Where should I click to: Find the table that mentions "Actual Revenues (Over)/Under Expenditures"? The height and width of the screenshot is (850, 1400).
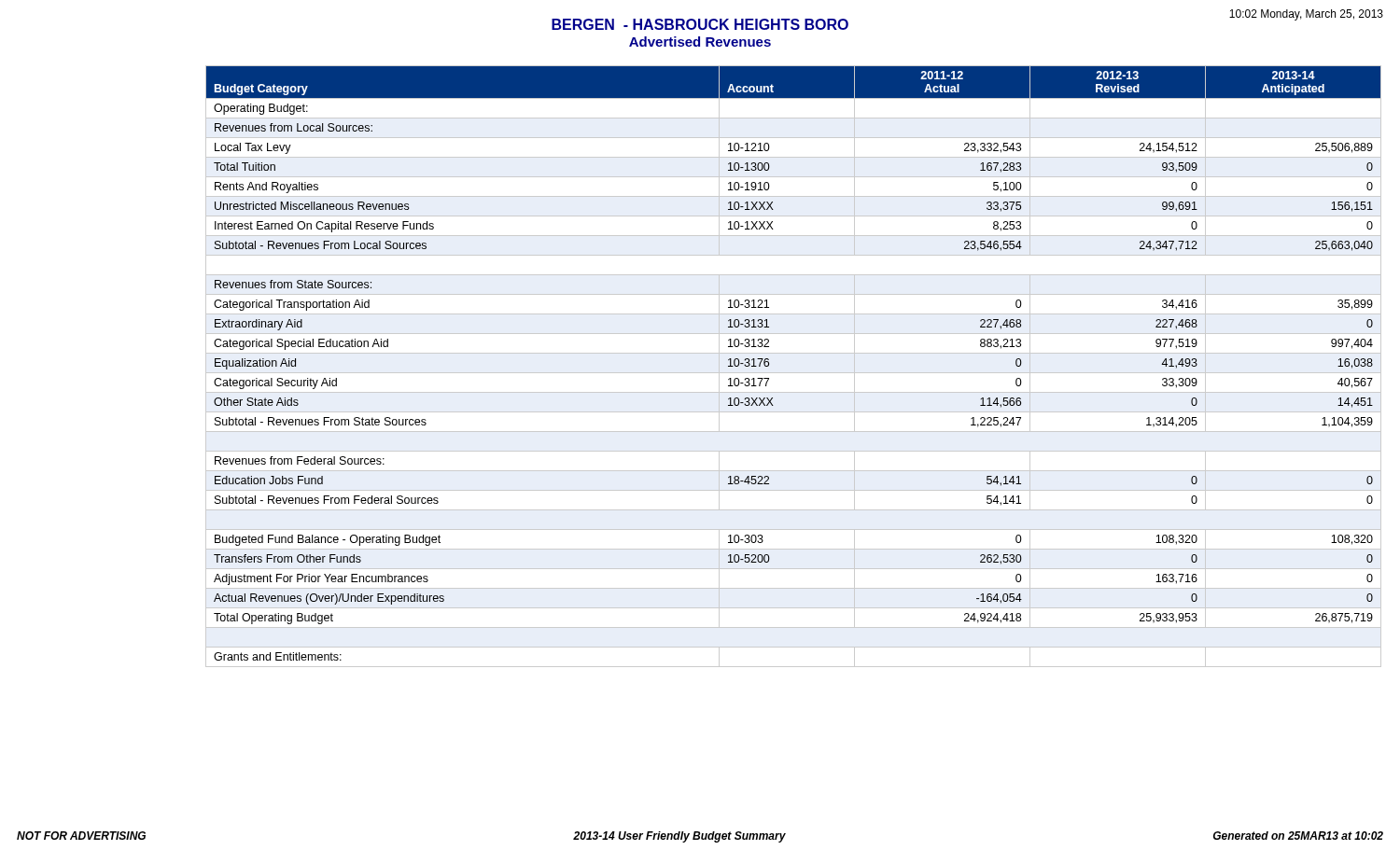click(793, 366)
